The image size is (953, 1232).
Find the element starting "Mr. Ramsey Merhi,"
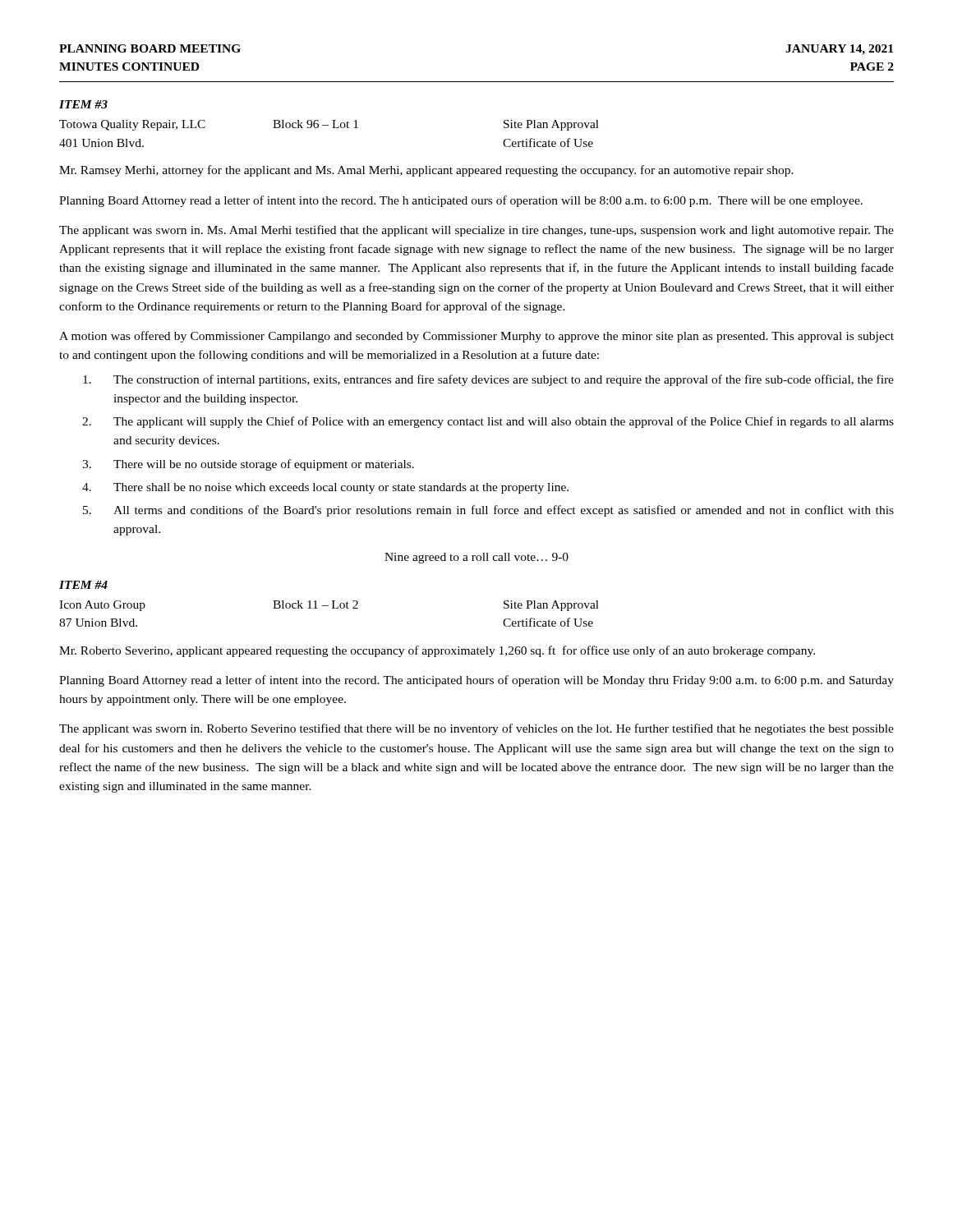pos(427,170)
